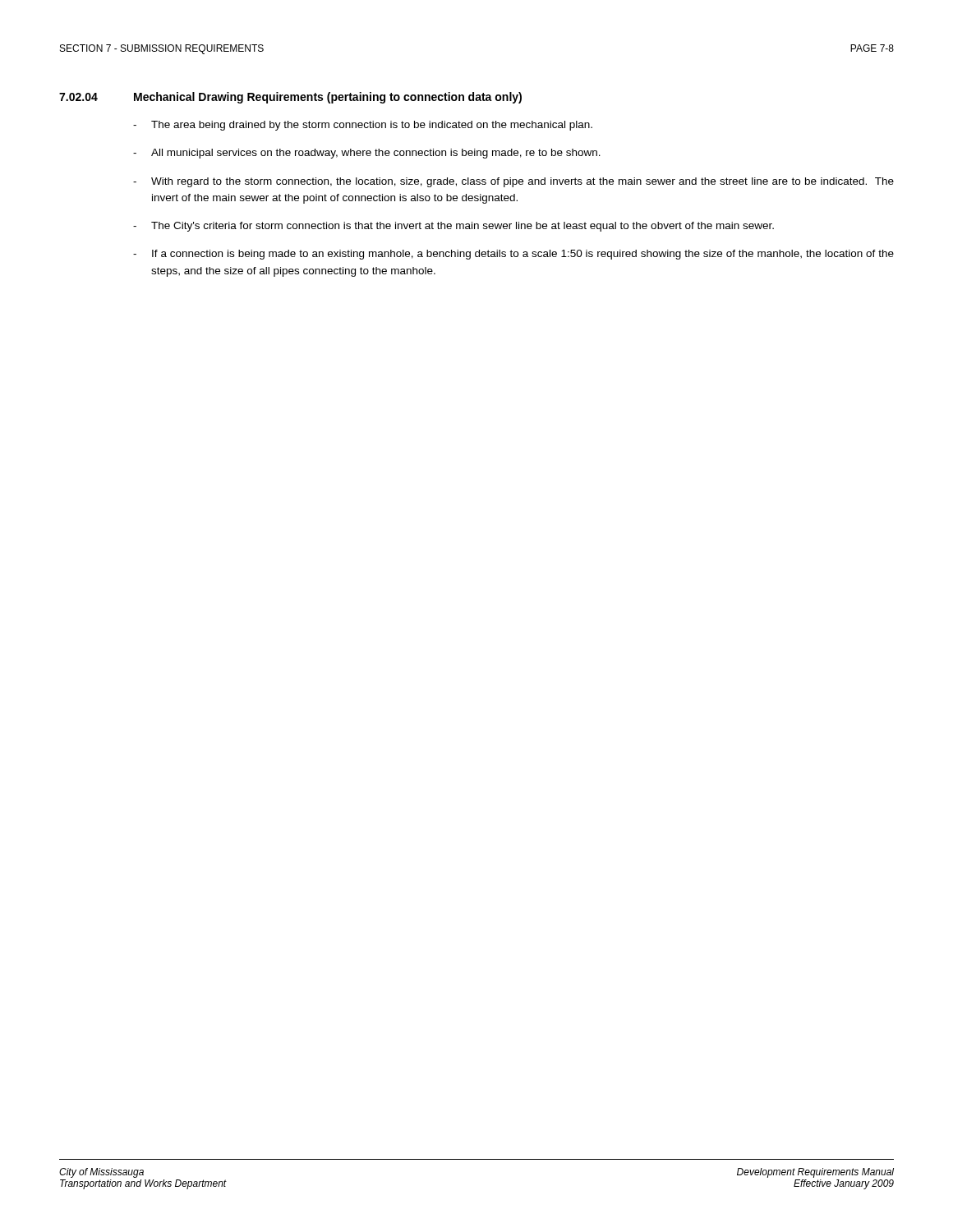953x1232 pixels.
Task: Select the element starting "- If a"
Action: [513, 262]
